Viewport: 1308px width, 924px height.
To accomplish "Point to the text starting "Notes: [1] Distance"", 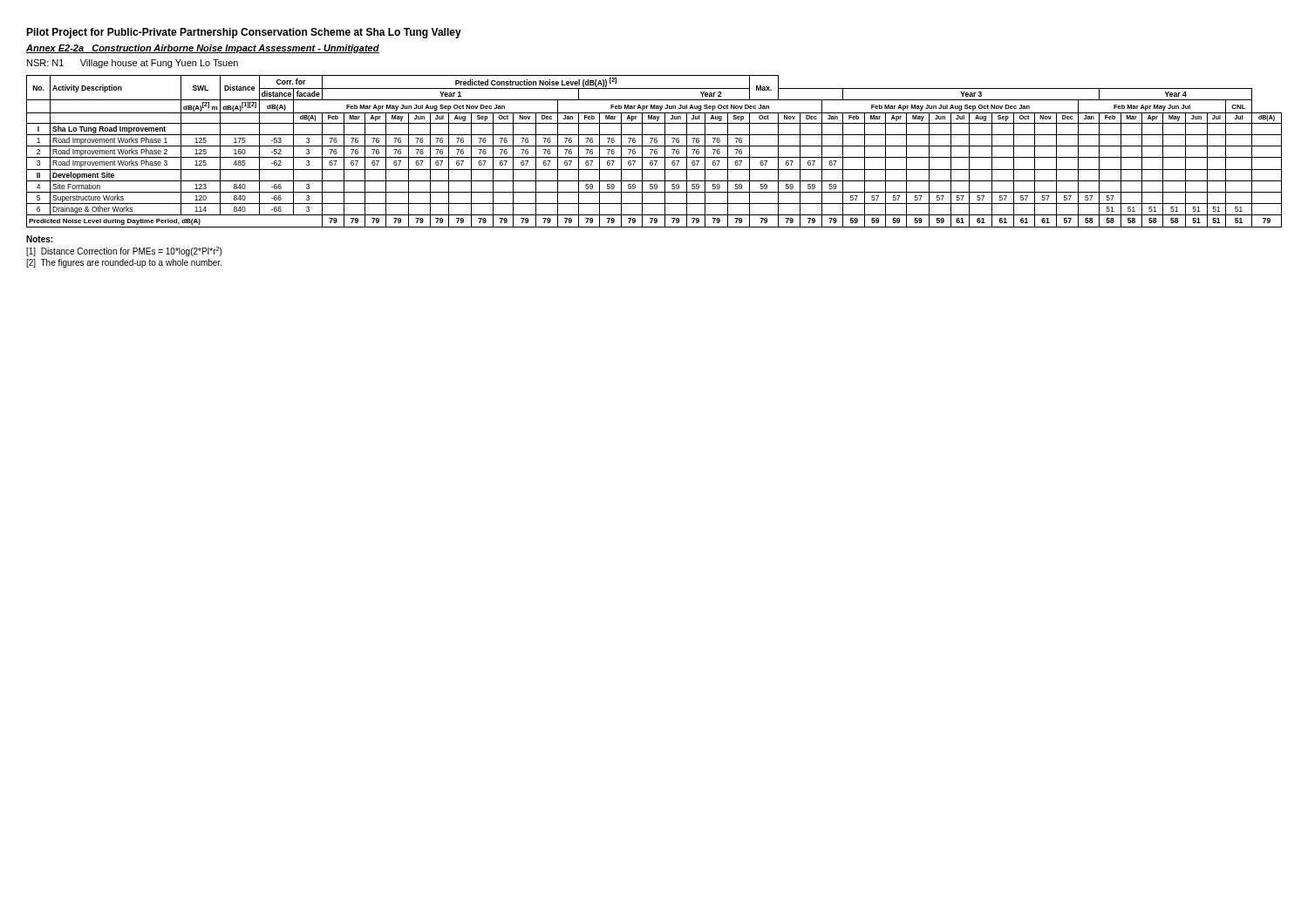I will (x=39, y=239).
